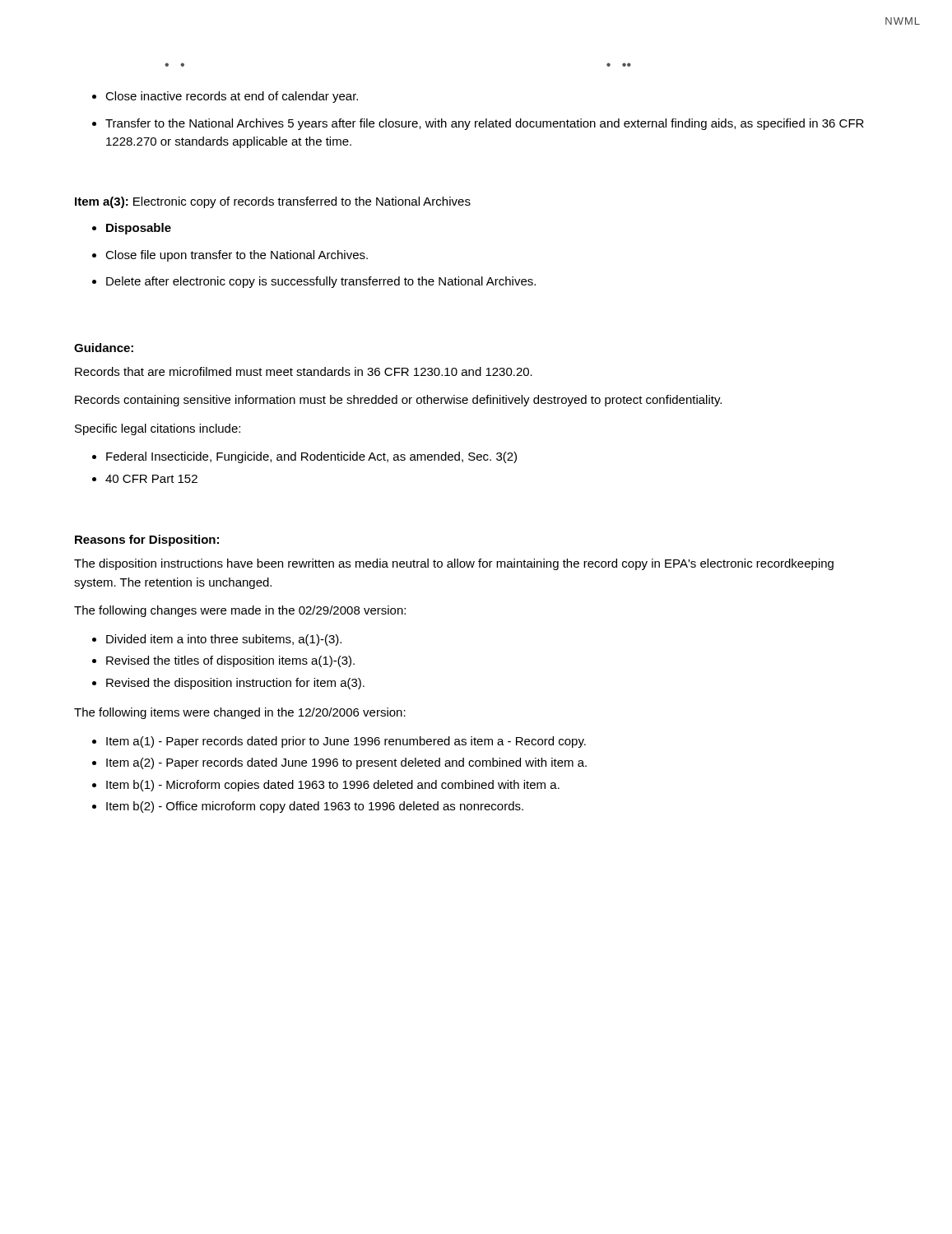The image size is (952, 1234).
Task: Navigate to the text block starting "The following items were changed in the 12/20/2006"
Action: (240, 712)
